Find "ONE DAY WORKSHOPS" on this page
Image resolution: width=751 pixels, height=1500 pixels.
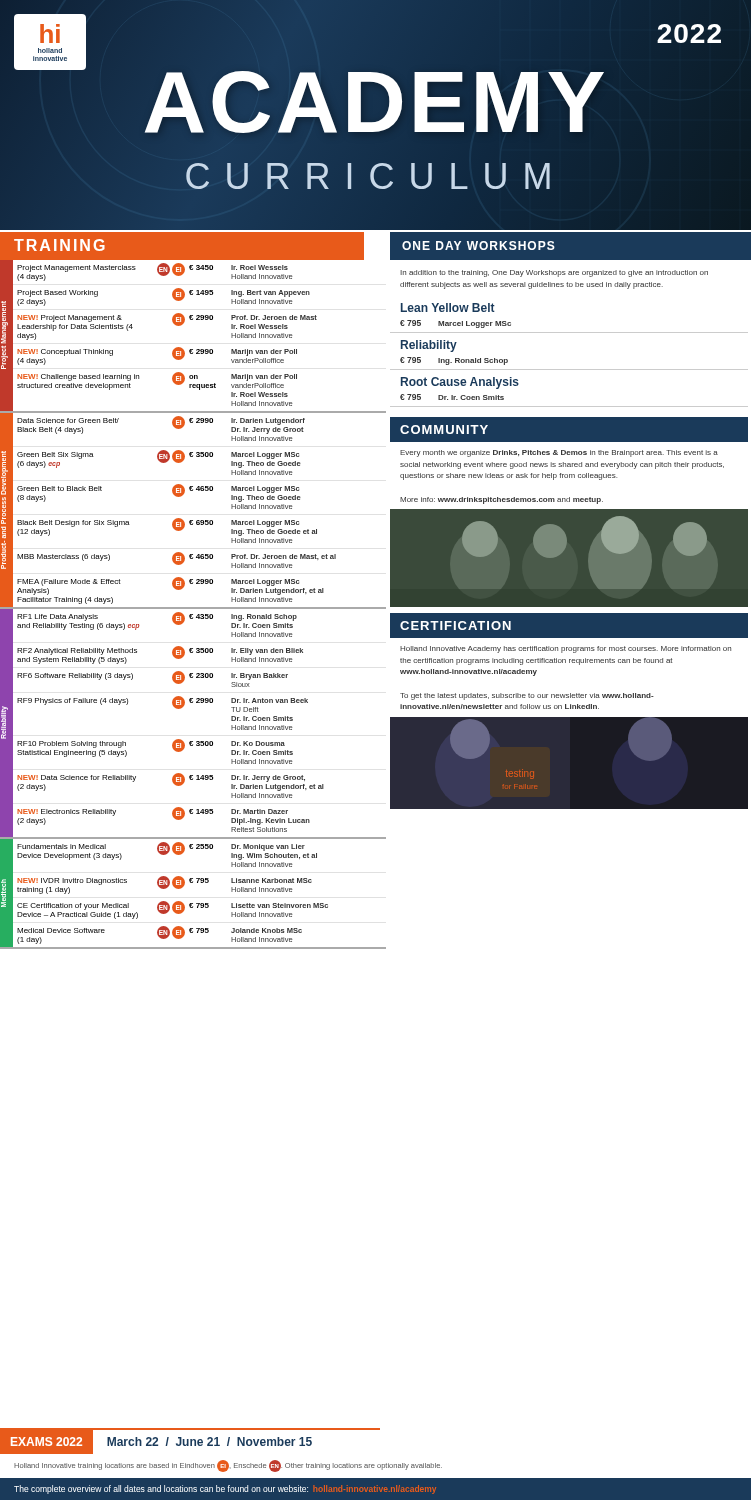(x=473, y=246)
